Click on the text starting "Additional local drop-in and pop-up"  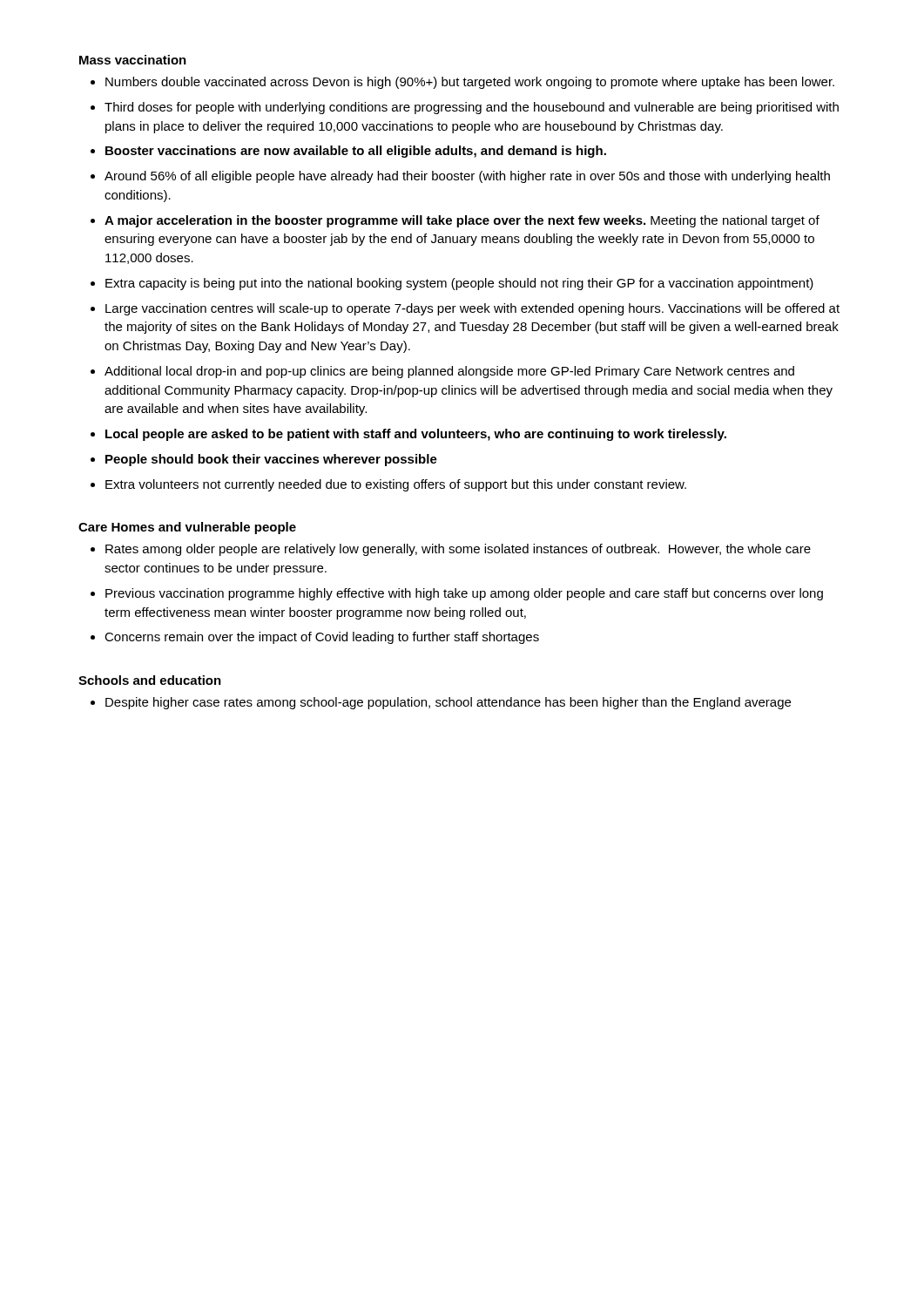tap(469, 389)
